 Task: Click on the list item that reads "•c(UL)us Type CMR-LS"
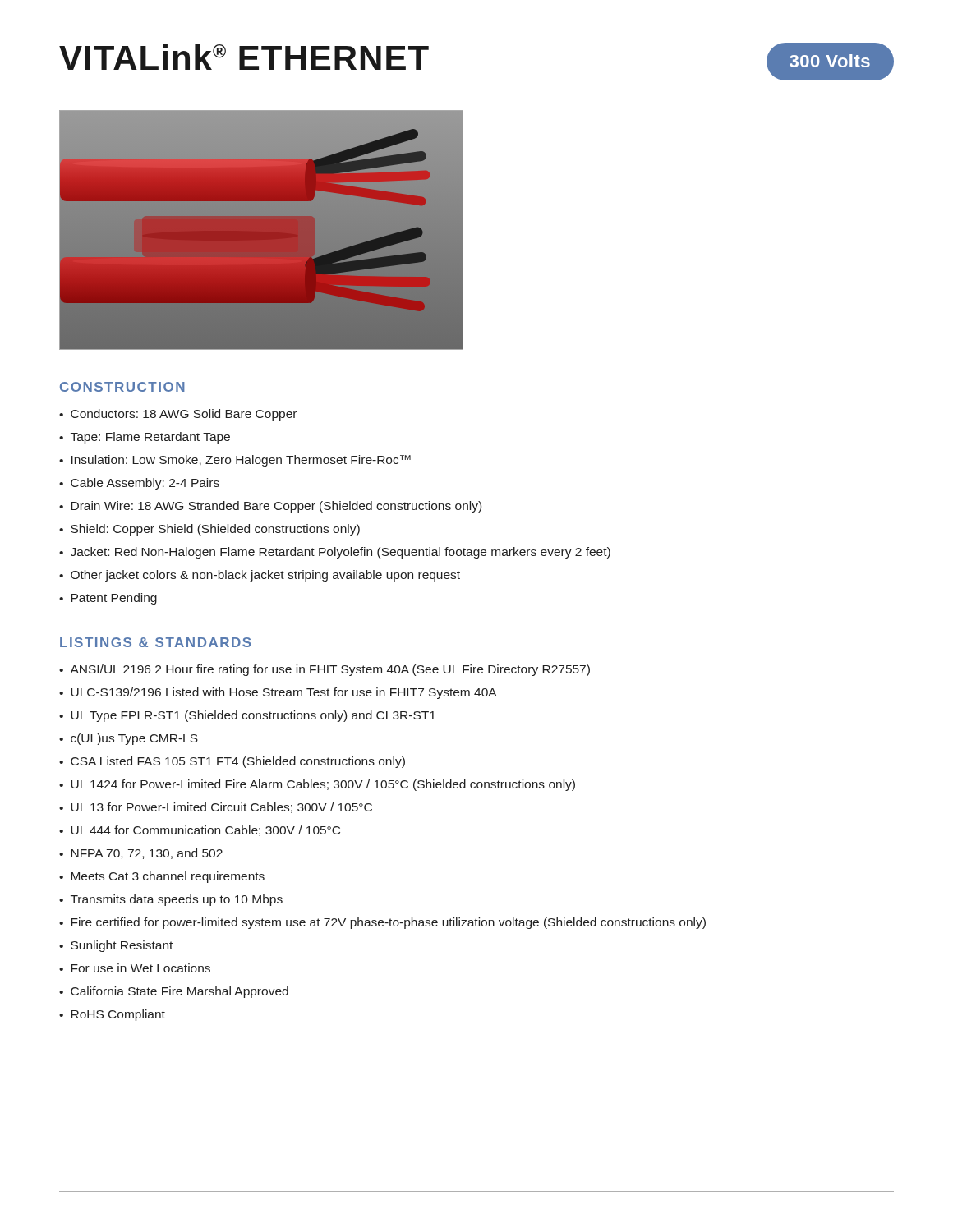click(x=129, y=739)
